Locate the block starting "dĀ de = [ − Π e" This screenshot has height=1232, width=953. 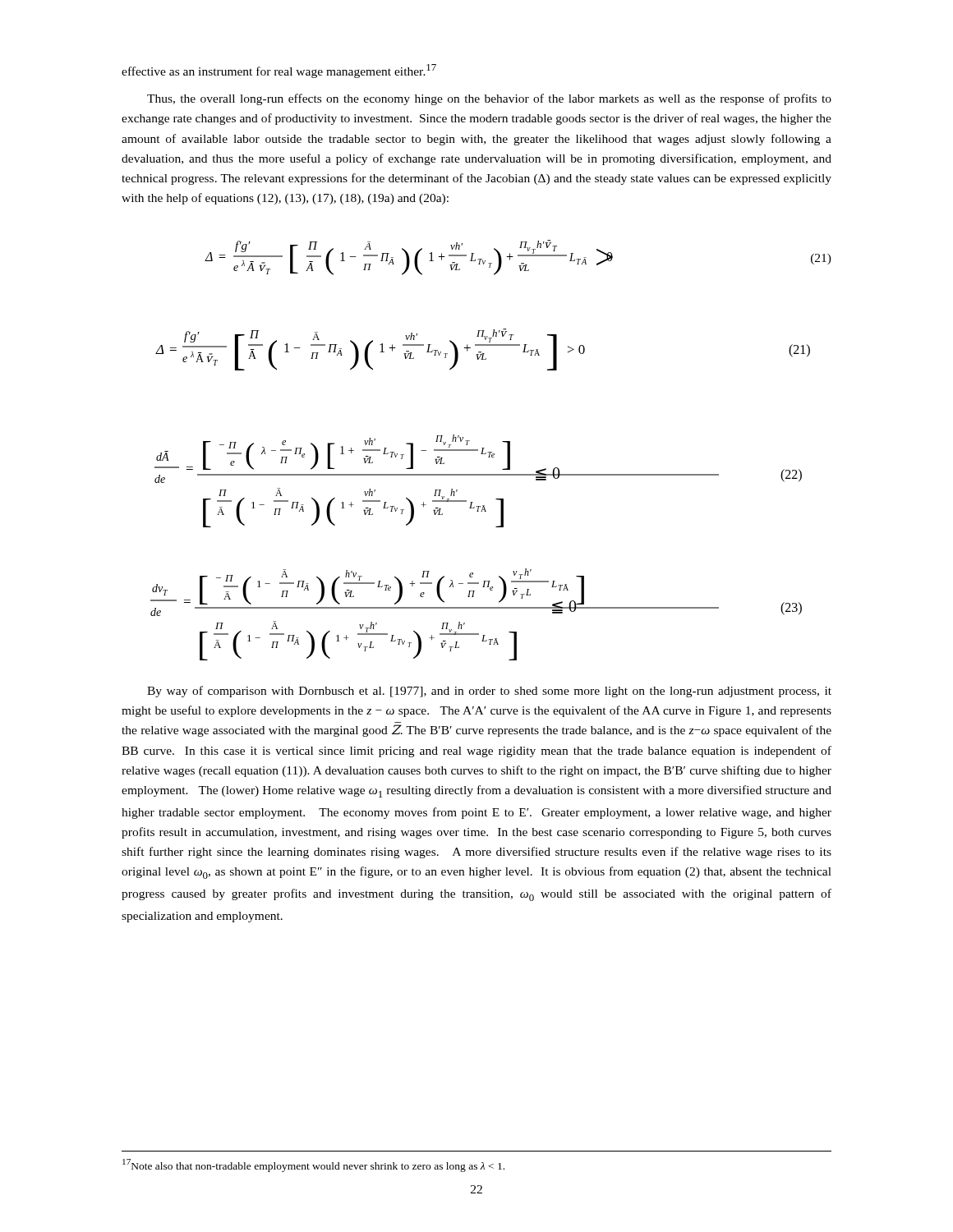coord(476,473)
